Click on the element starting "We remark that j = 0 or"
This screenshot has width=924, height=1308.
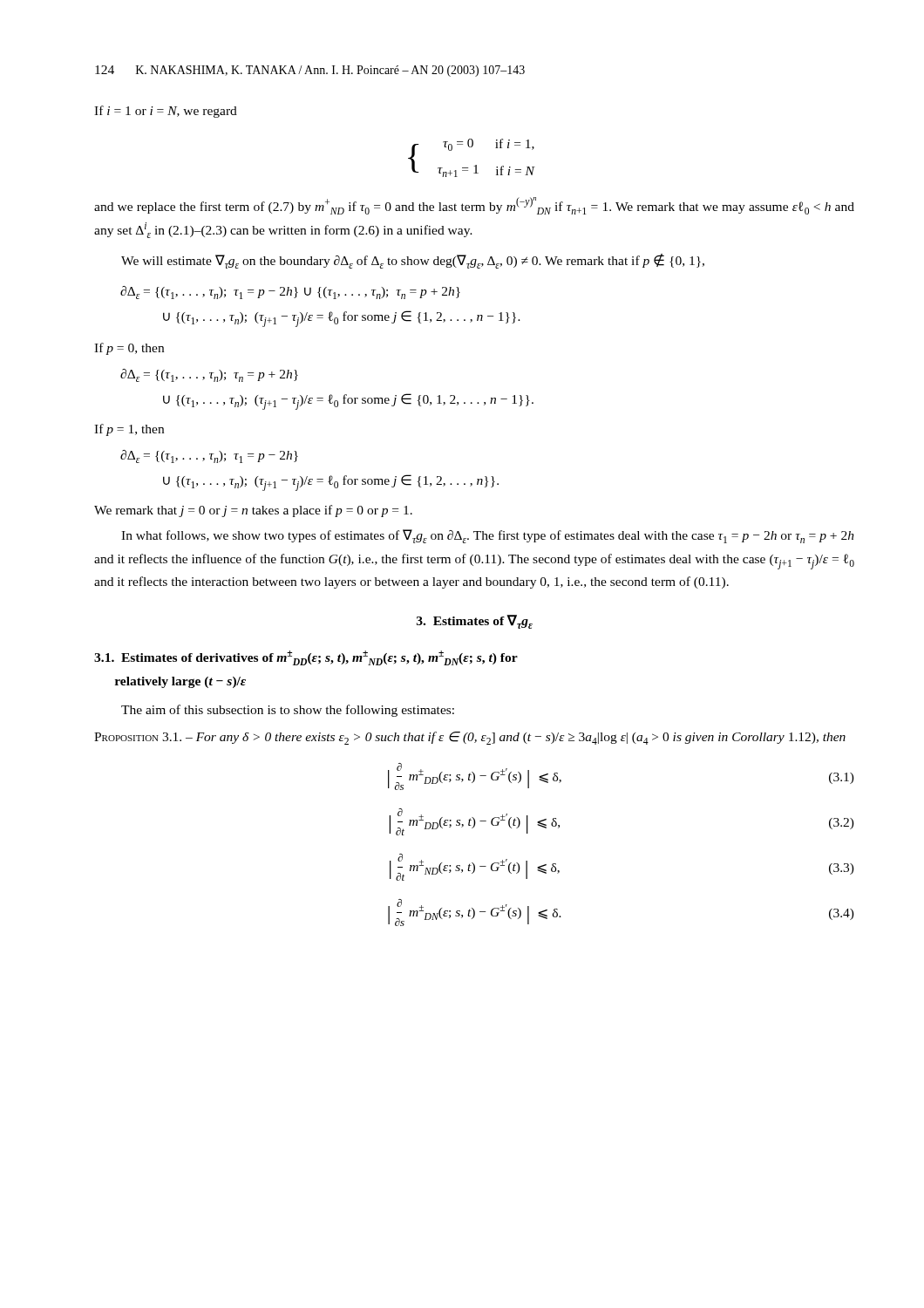point(253,510)
